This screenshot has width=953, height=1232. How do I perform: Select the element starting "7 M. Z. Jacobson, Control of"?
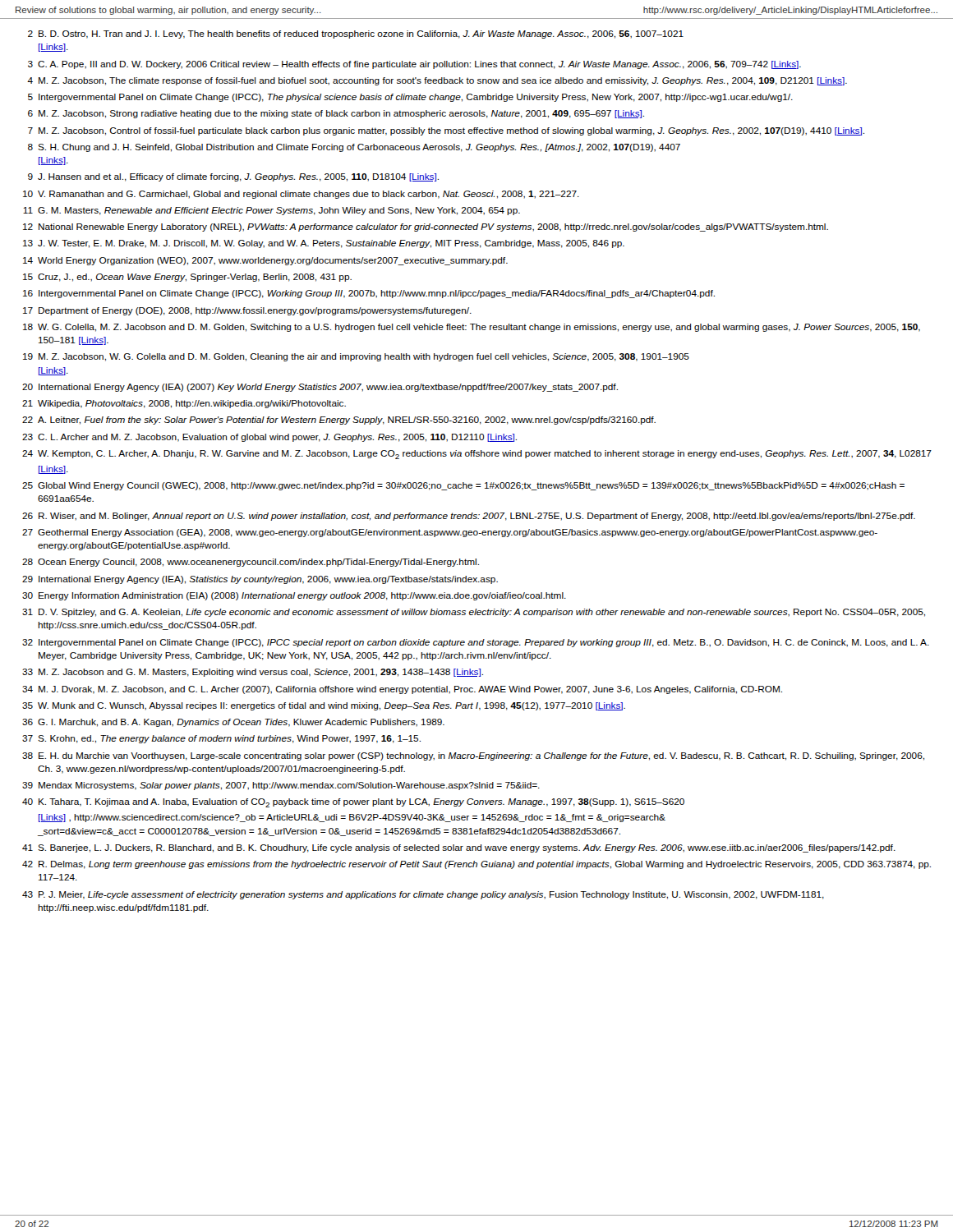pyautogui.click(x=476, y=130)
